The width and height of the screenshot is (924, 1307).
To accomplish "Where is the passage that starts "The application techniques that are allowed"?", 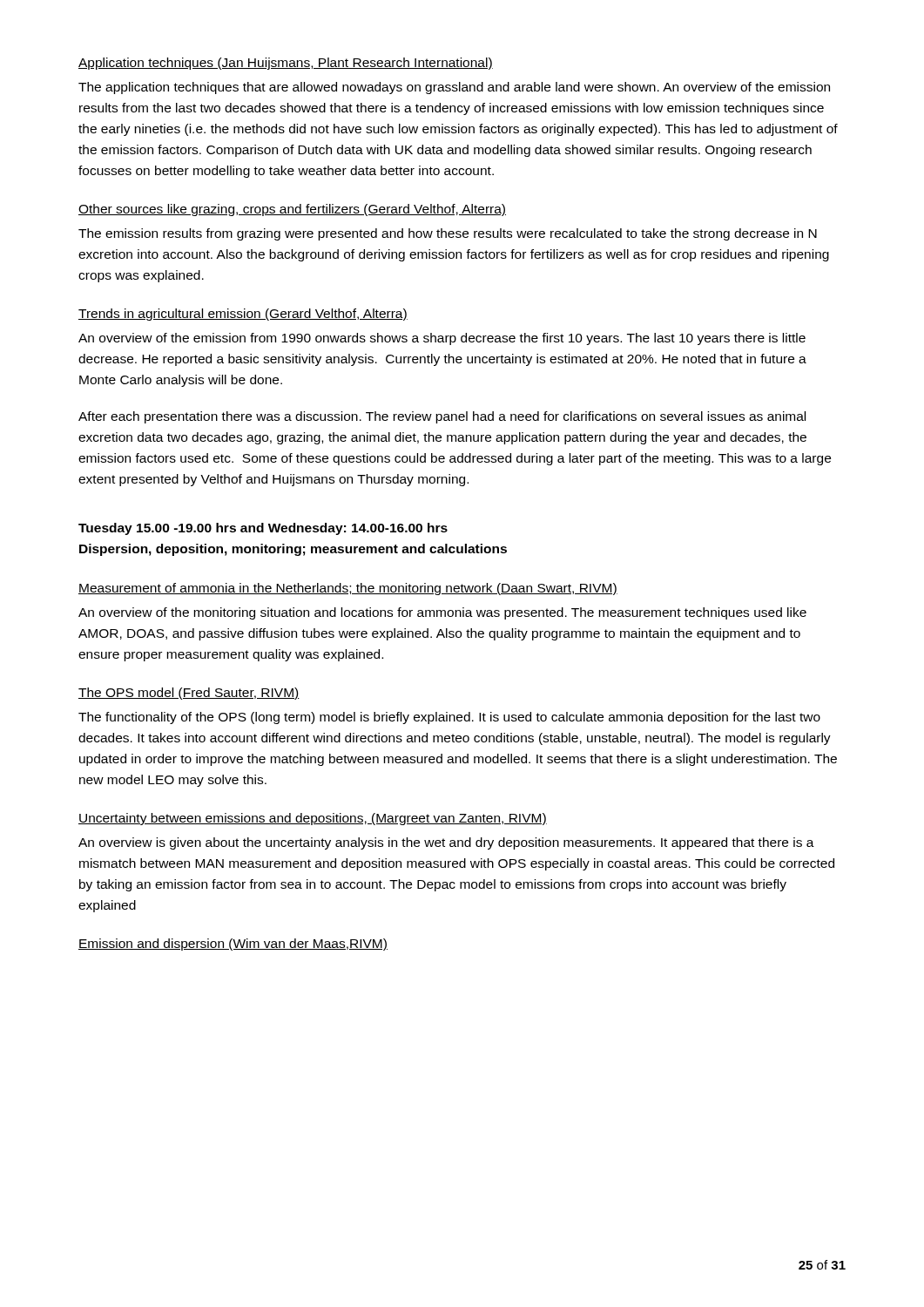I will (x=458, y=129).
